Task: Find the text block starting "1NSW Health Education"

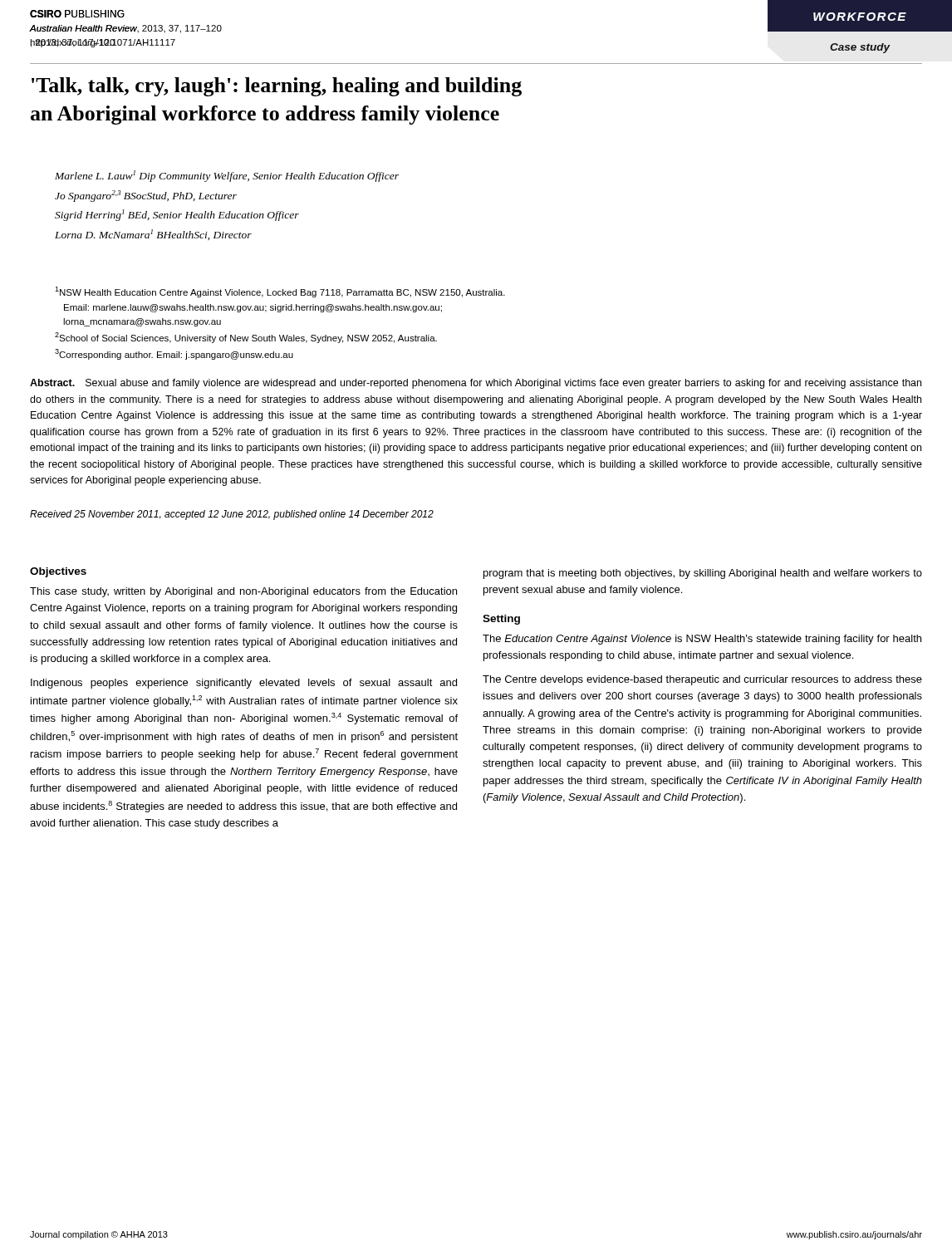Action: [280, 292]
